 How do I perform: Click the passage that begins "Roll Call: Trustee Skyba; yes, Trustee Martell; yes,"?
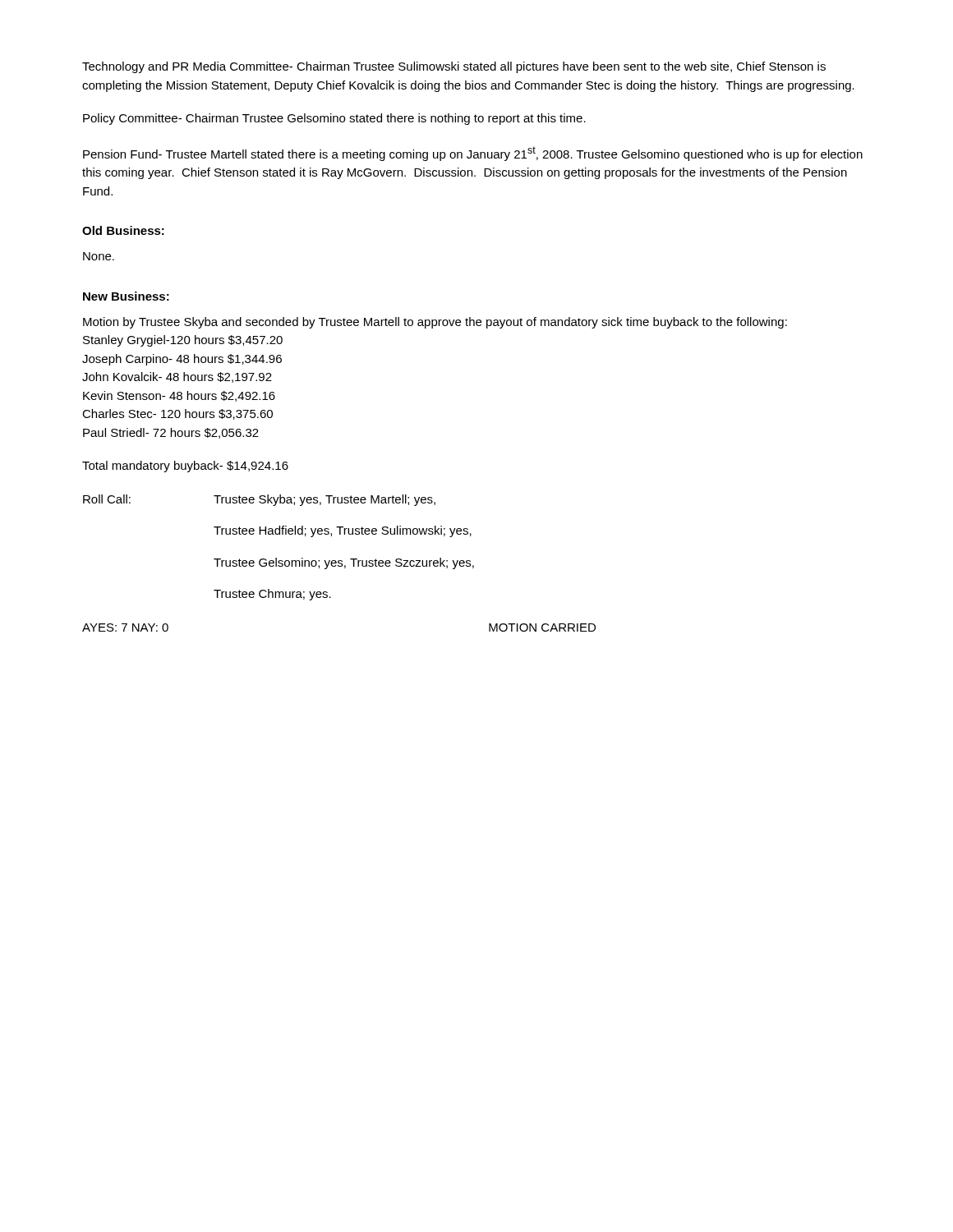259,500
